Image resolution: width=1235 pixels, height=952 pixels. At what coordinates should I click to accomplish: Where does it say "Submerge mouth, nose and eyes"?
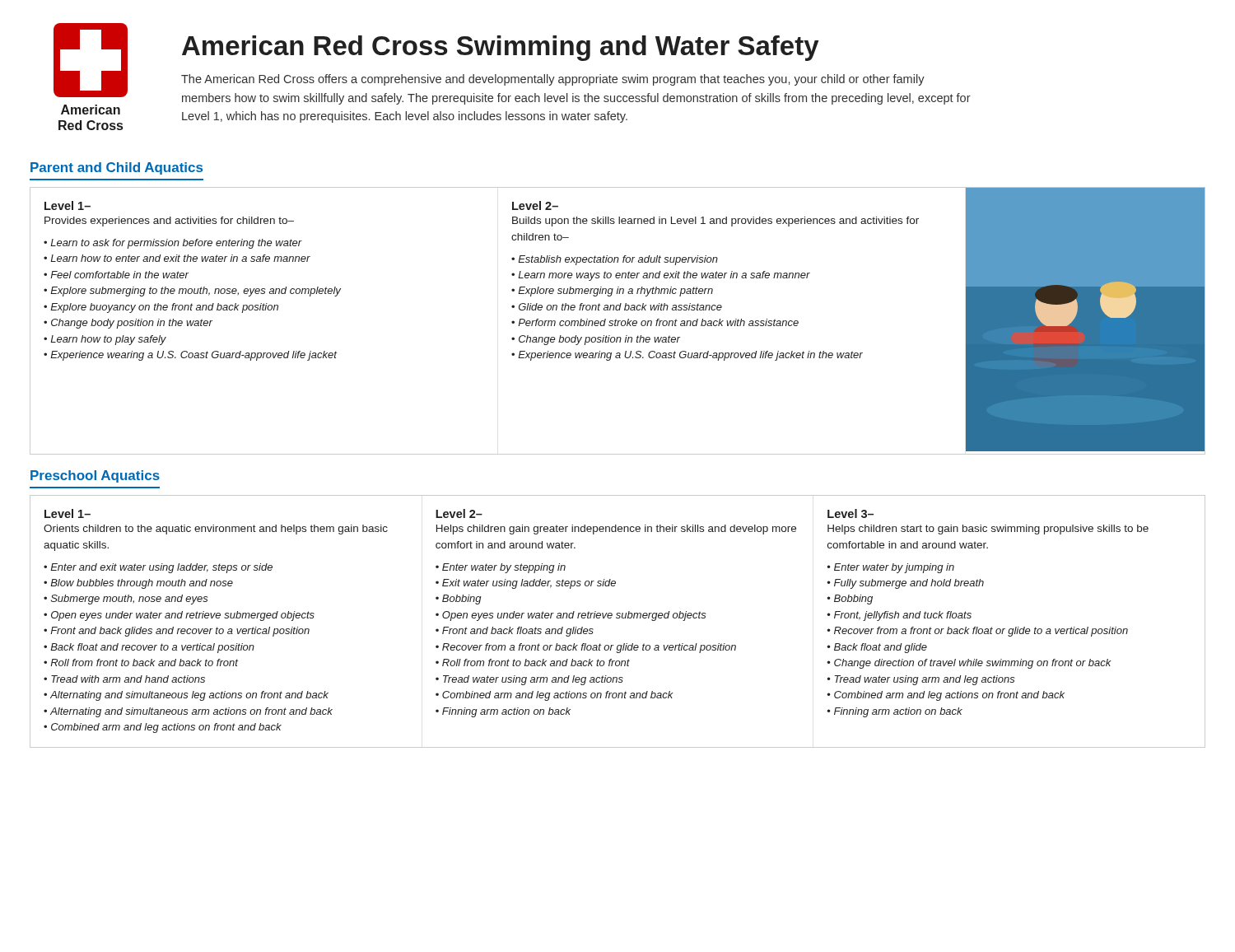click(x=129, y=599)
